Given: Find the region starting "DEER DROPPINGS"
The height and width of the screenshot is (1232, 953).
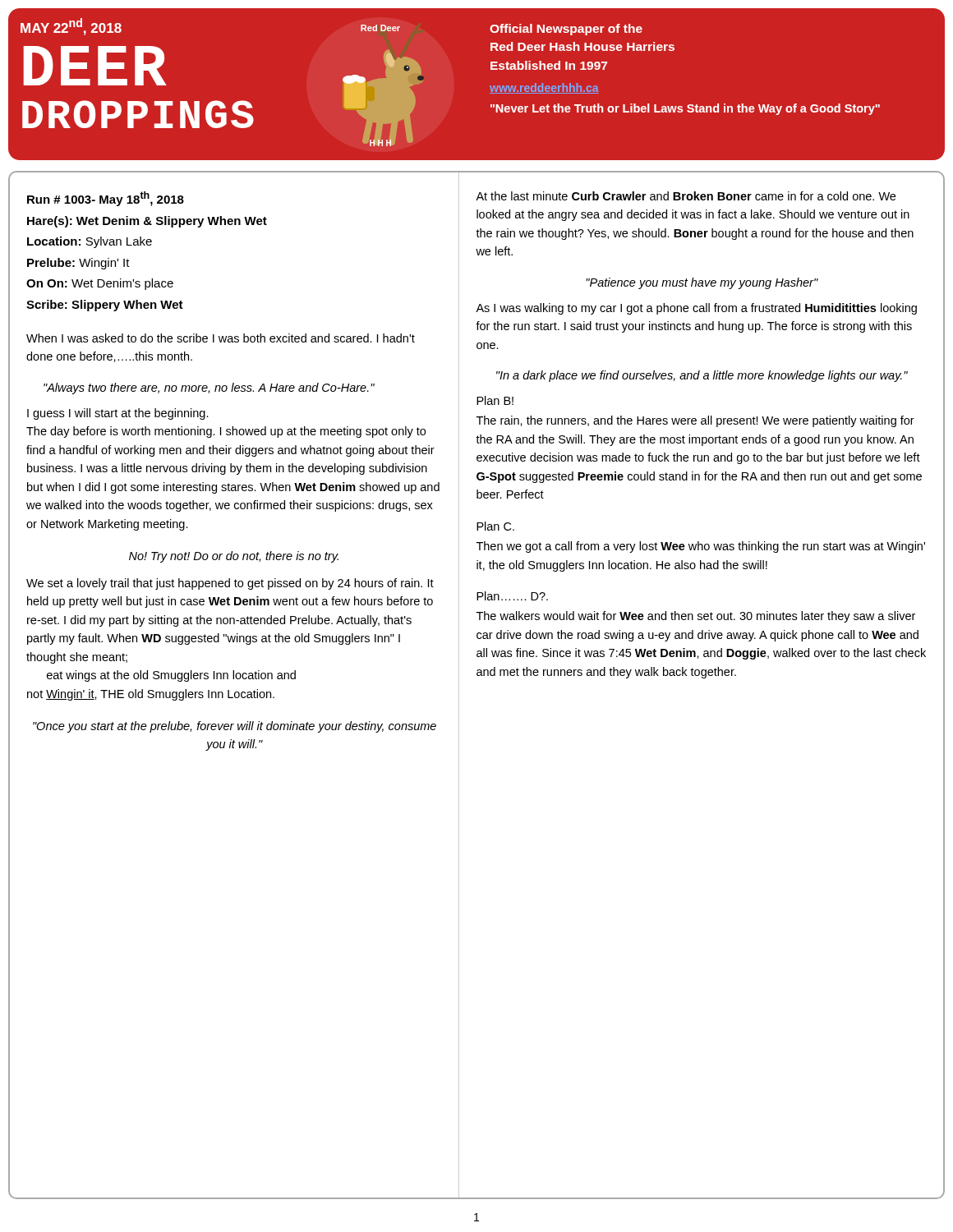Looking at the screenshot, I should pyautogui.click(x=147, y=89).
